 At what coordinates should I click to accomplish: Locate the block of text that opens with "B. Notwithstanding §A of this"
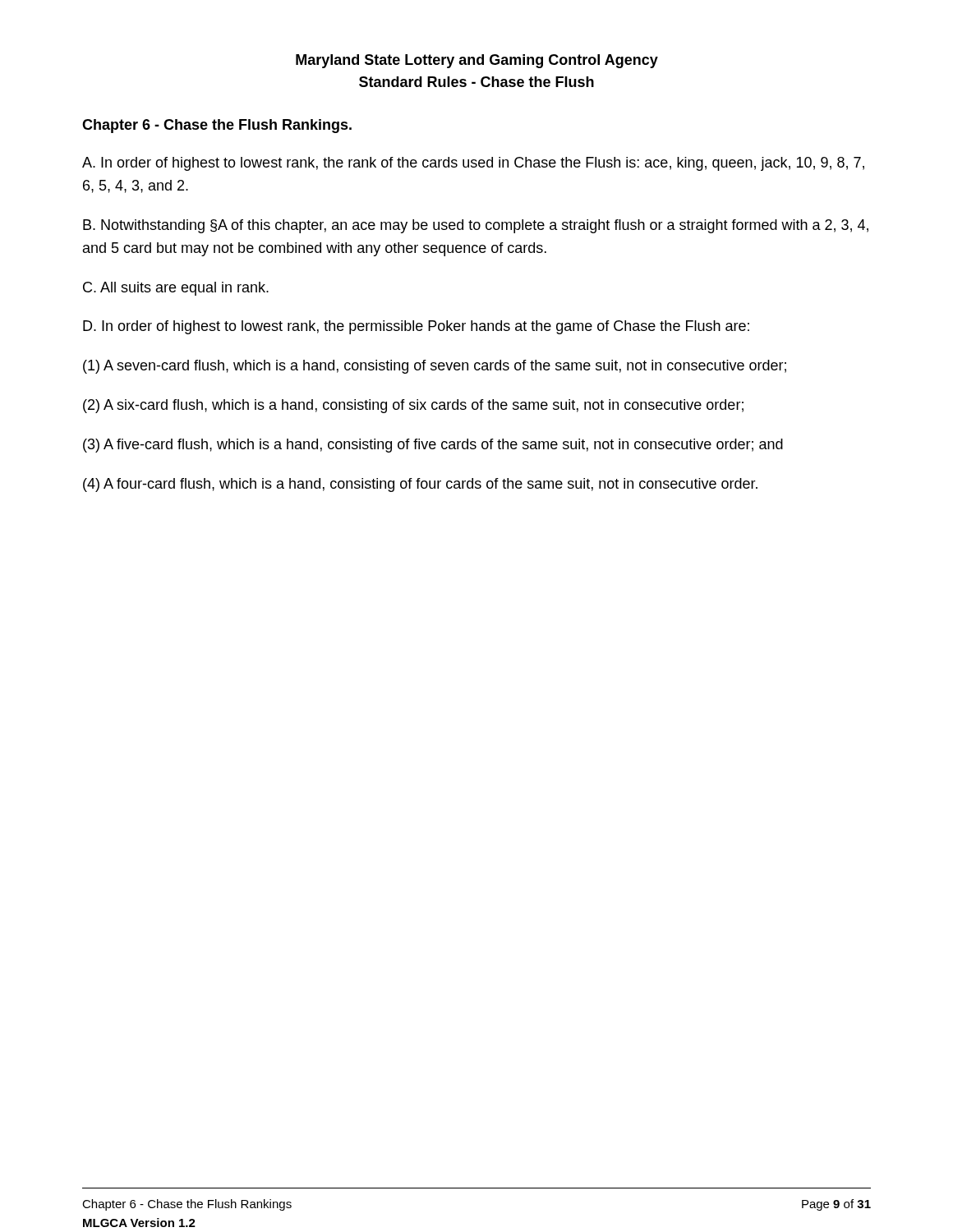pyautogui.click(x=476, y=236)
